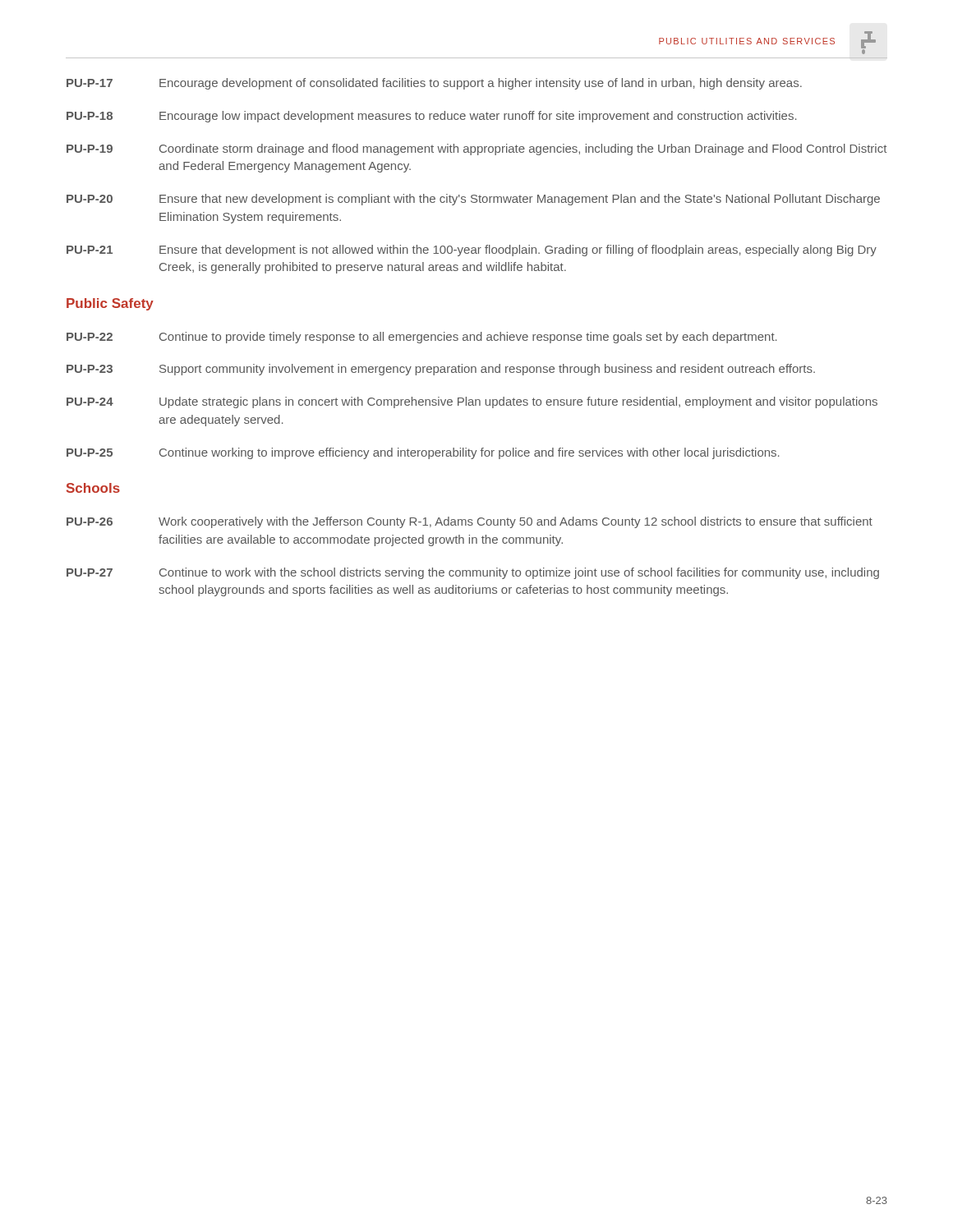Viewport: 953px width, 1232px height.
Task: Click where it says "Public Safety"
Action: [x=110, y=304]
